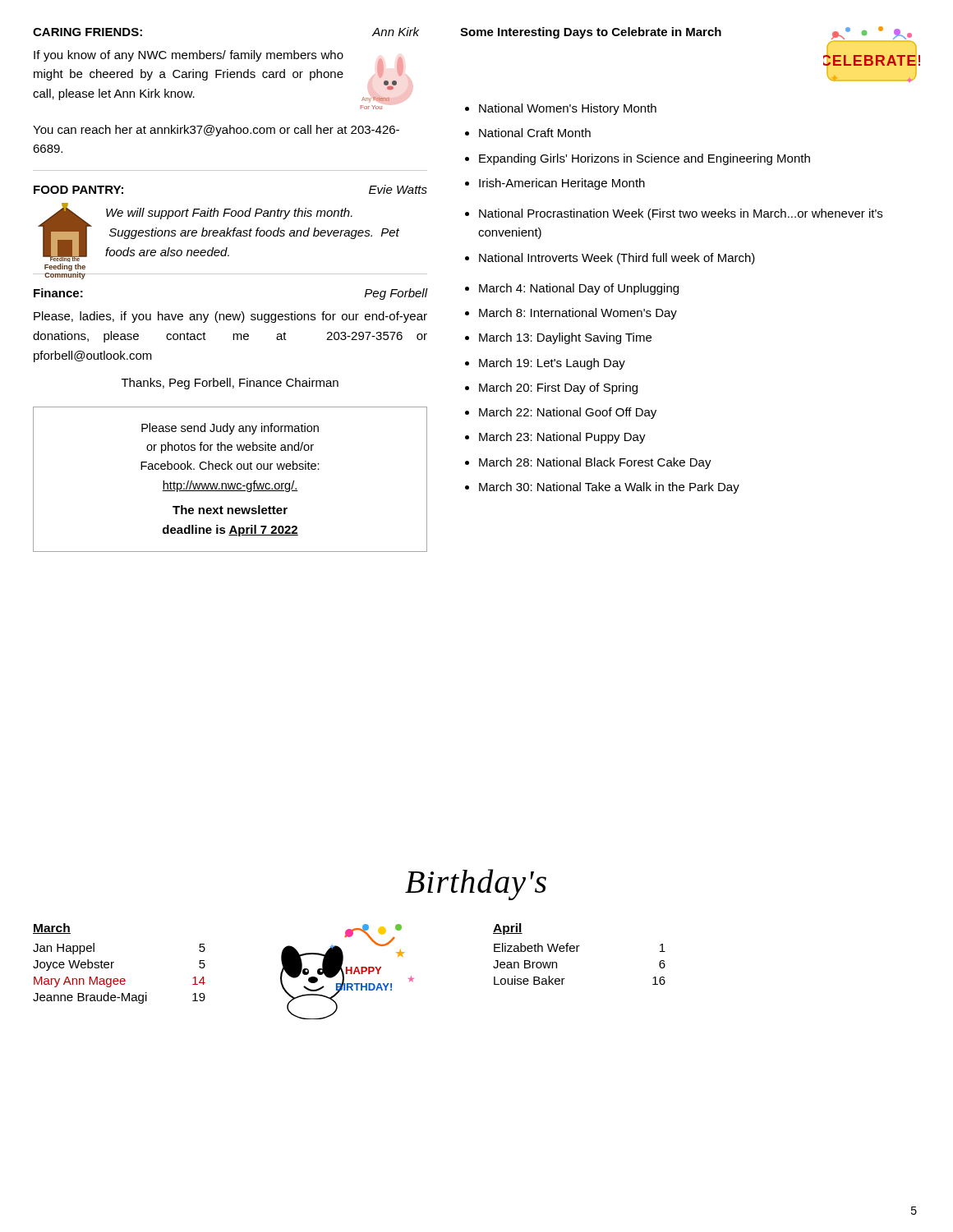Select the block starting "Feeding the Feeding theCommunity We"

coord(230,232)
